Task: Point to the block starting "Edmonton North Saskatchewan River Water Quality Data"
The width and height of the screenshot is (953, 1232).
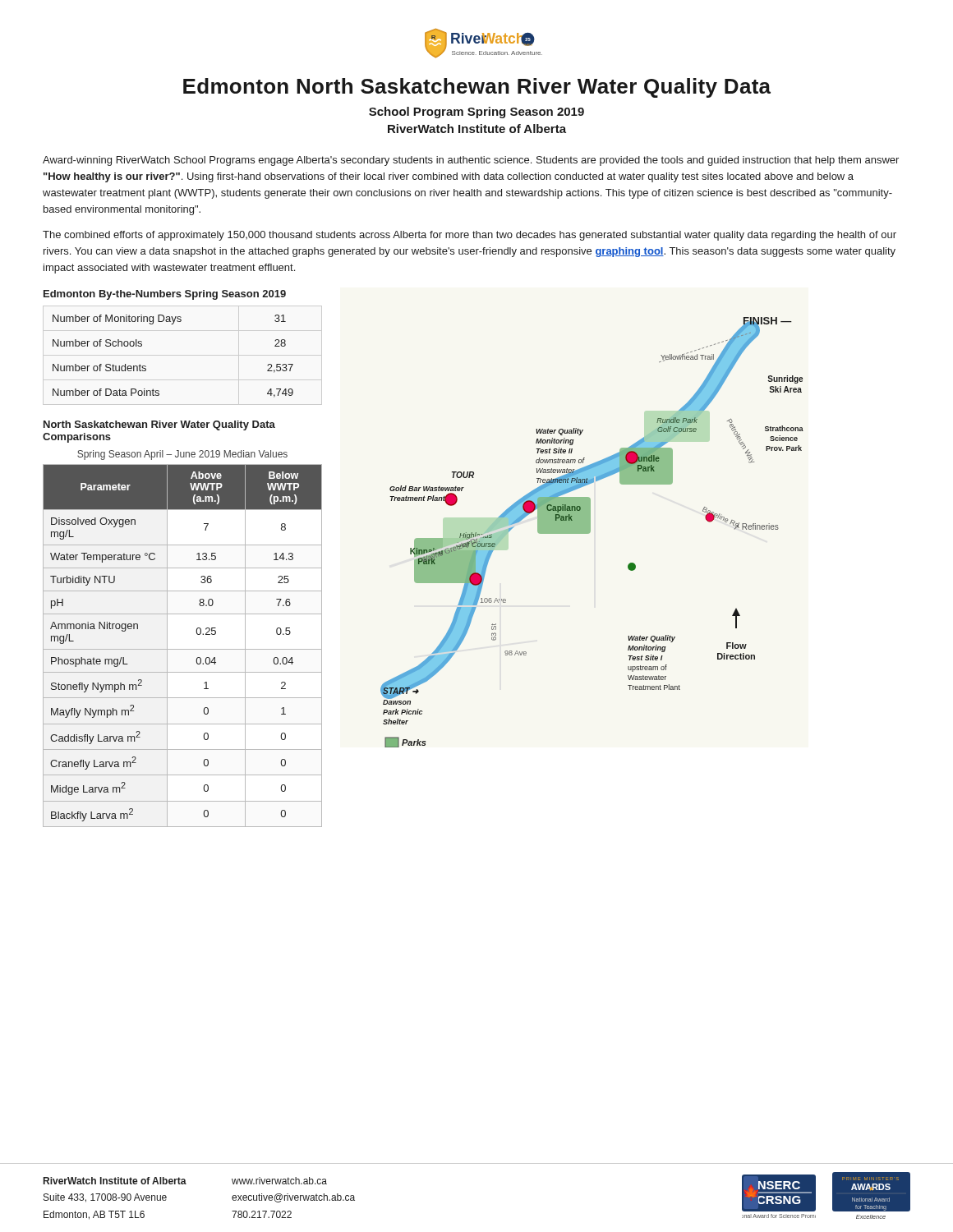Action: 476,86
